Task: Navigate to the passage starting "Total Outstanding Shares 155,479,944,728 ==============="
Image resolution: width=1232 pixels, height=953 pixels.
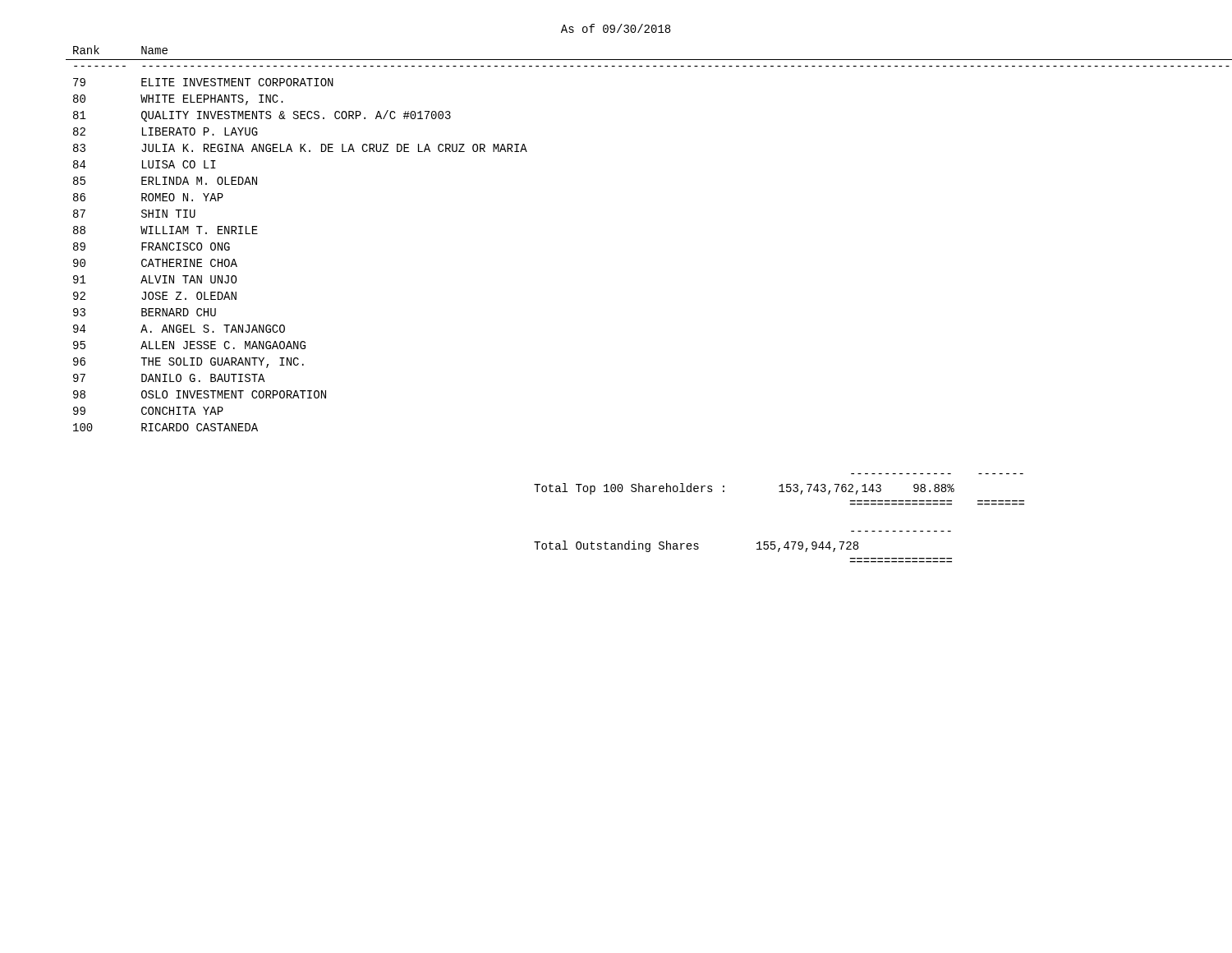Action: coord(850,546)
